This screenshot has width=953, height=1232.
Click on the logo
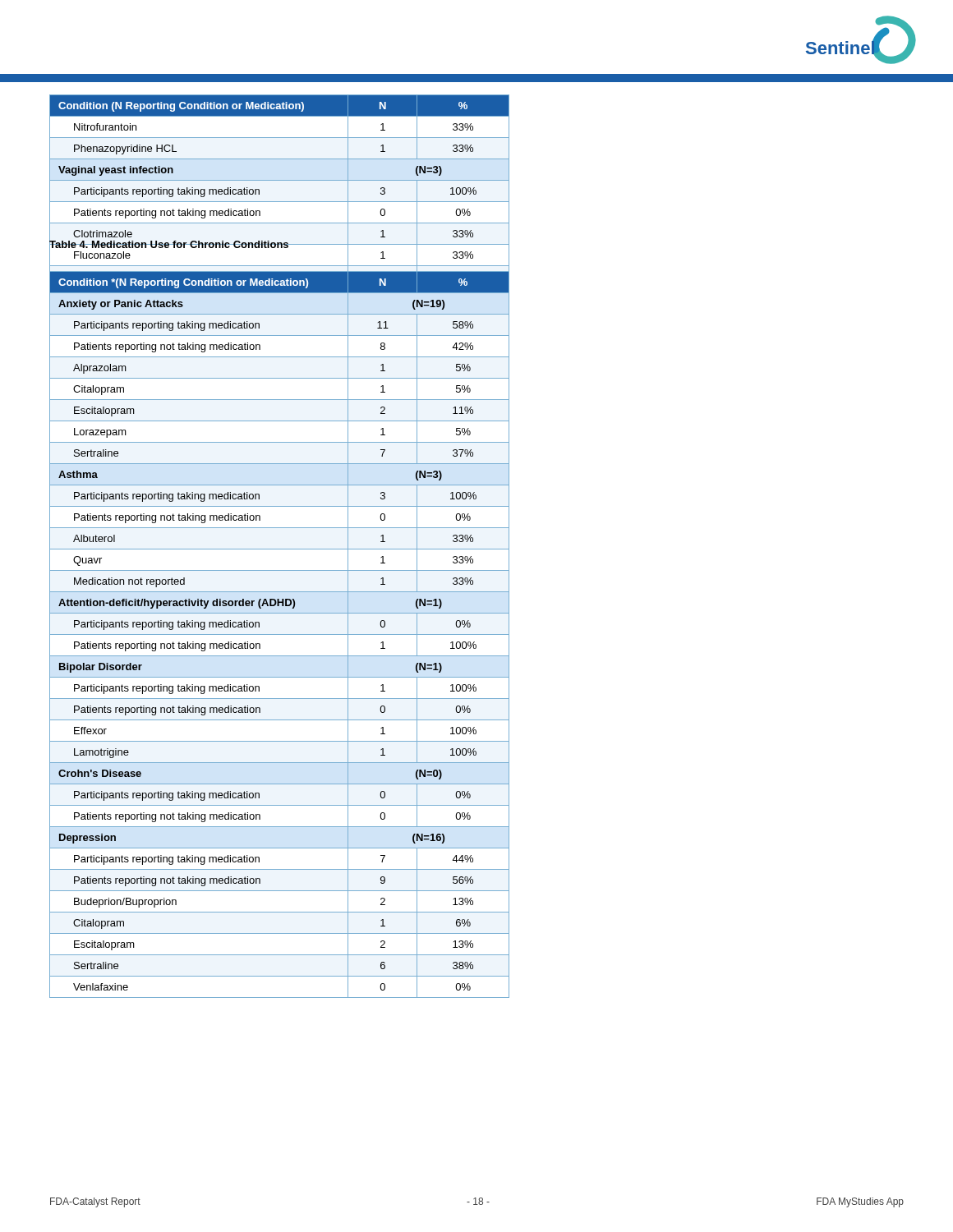pos(863,41)
